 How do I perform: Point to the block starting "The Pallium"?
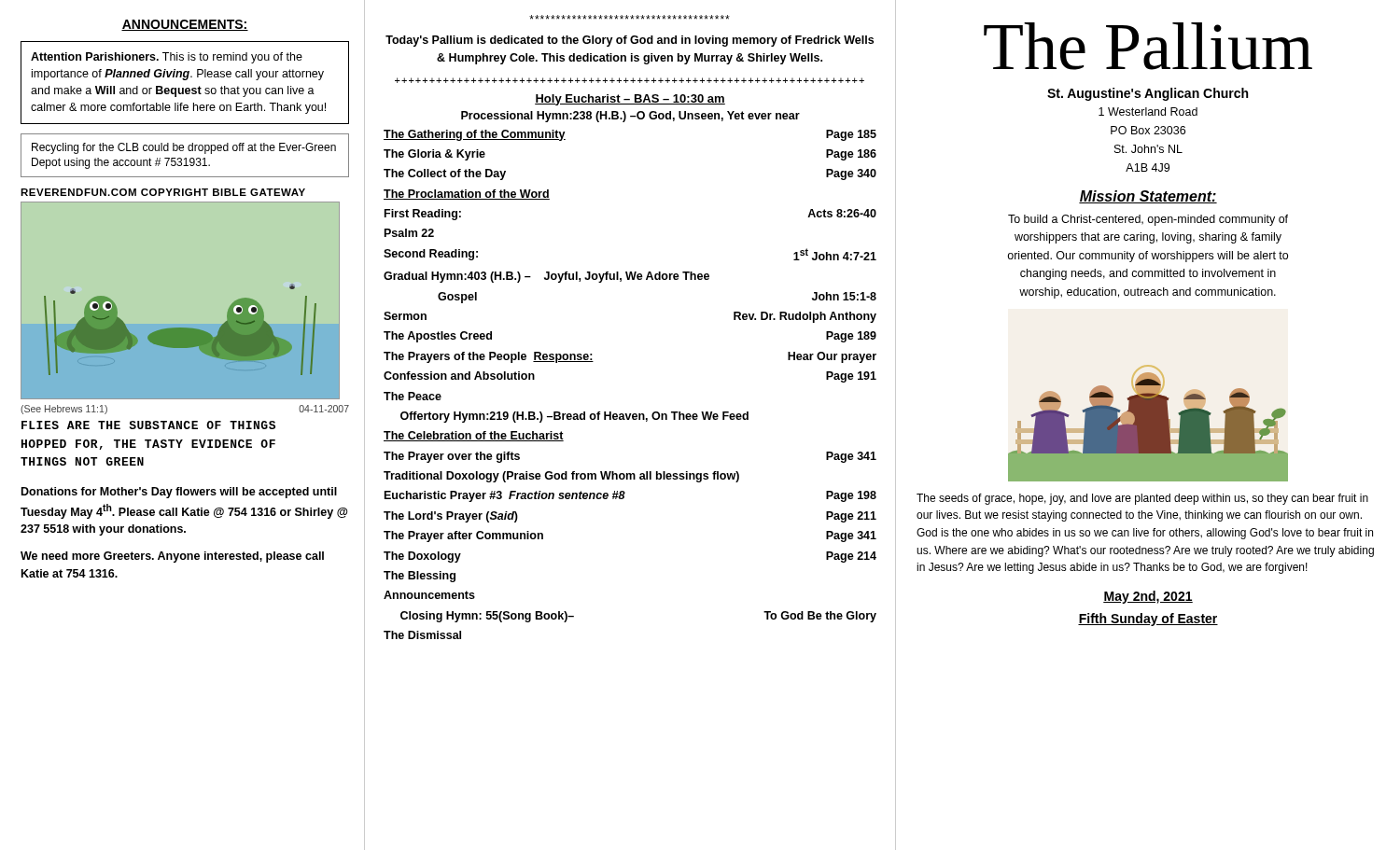(1148, 47)
